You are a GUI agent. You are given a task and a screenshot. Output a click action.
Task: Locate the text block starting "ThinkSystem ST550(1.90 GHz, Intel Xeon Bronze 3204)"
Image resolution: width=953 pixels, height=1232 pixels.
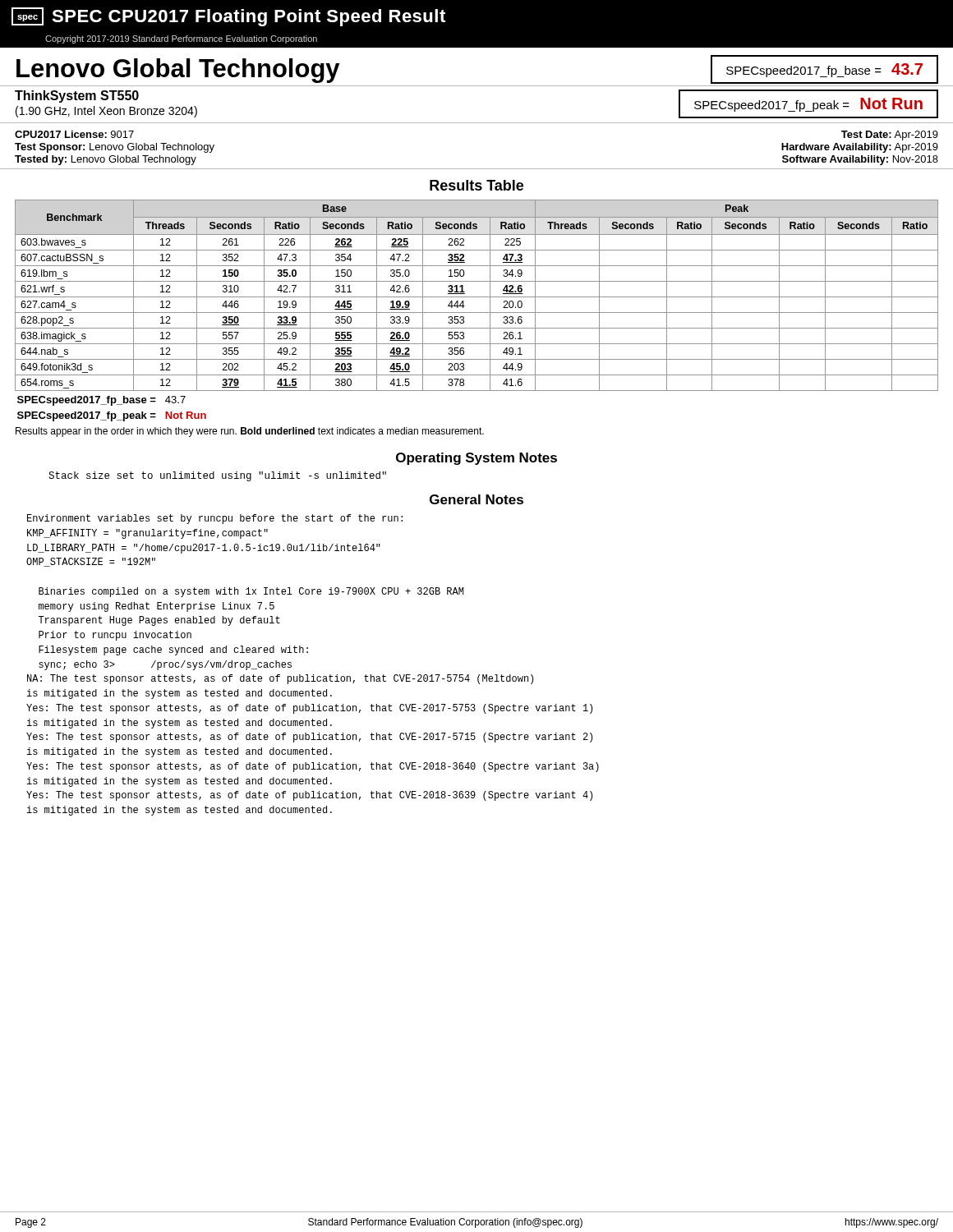pos(106,103)
